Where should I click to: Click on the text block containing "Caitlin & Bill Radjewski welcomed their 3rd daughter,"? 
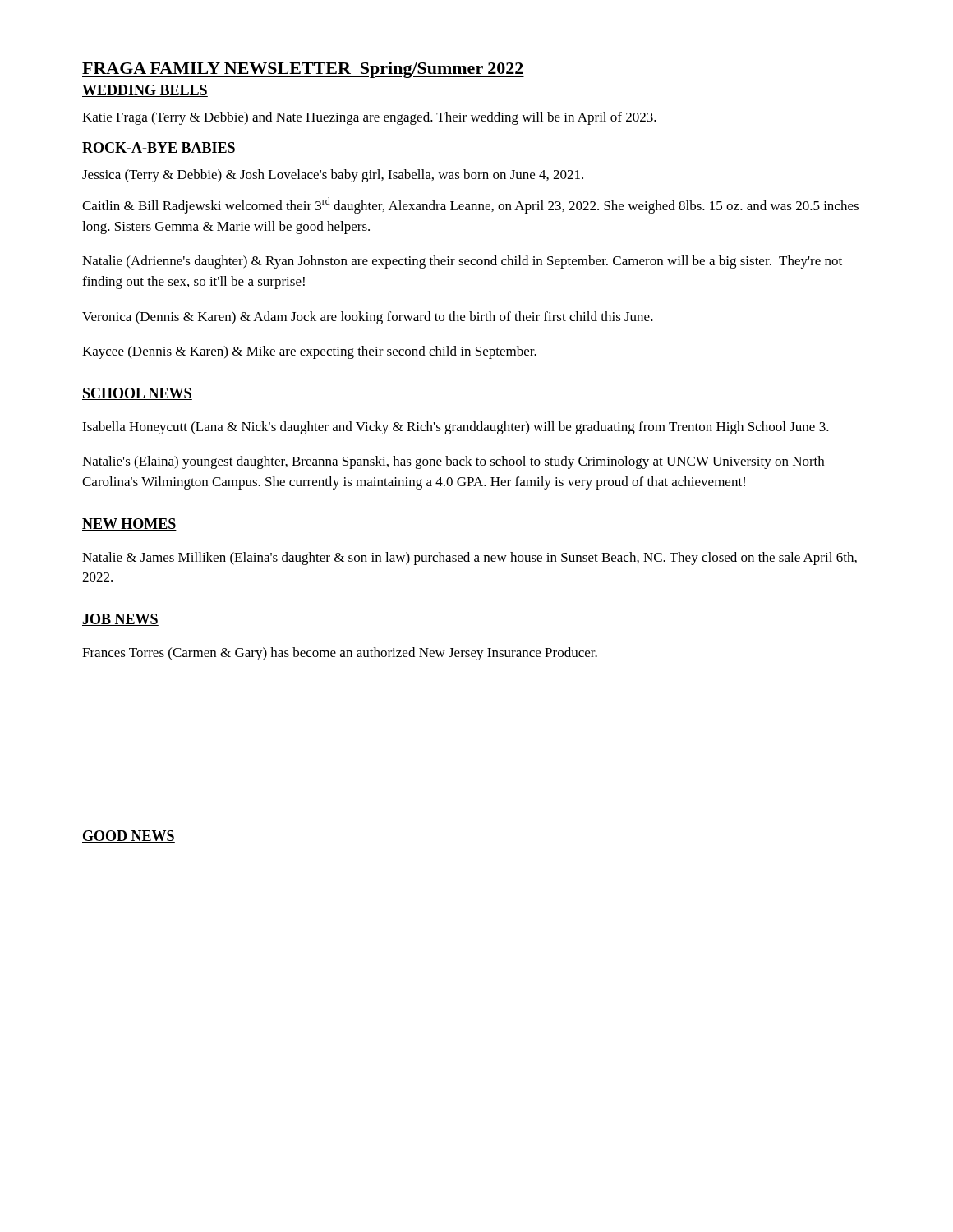[471, 215]
